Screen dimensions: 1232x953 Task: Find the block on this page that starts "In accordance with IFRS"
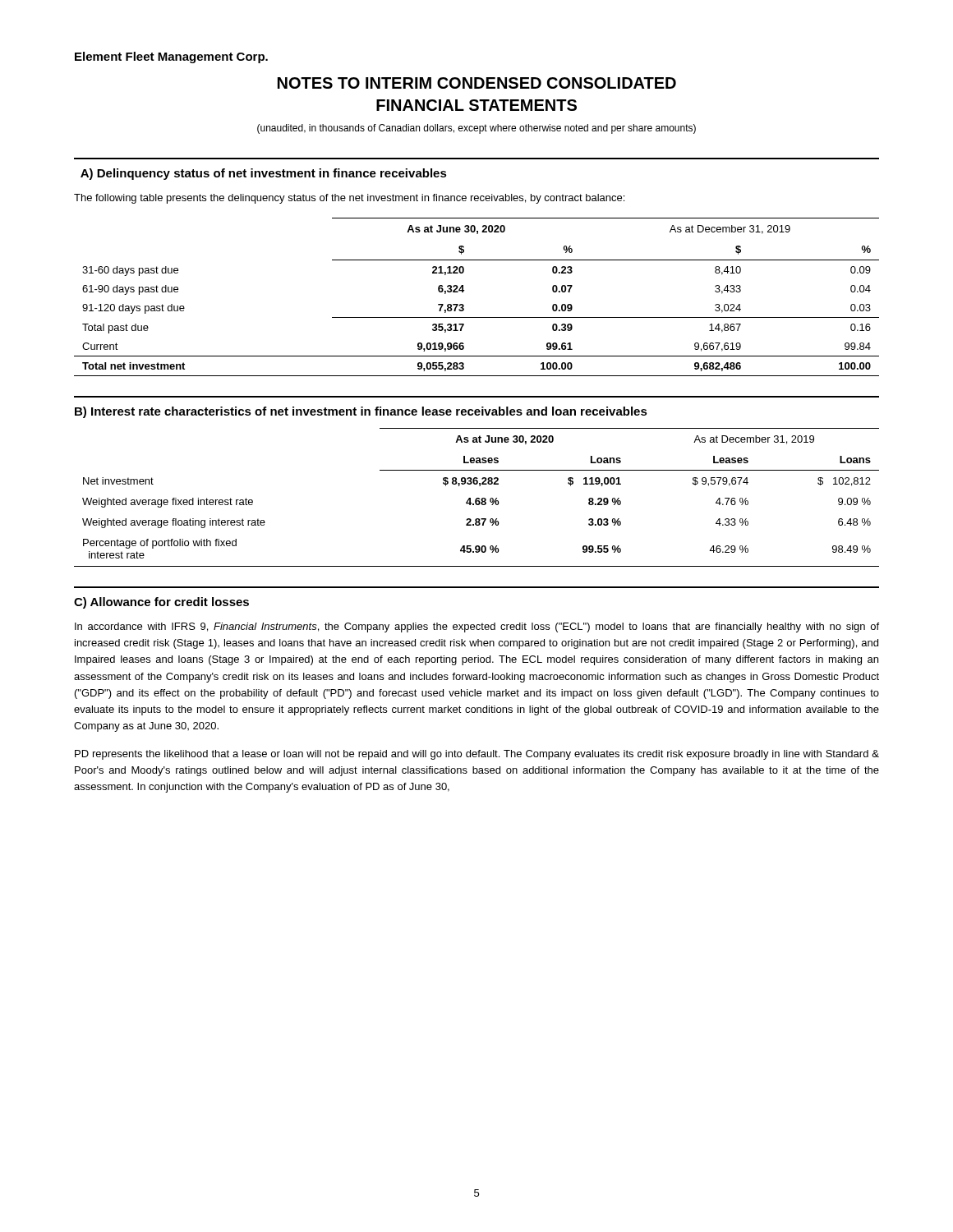coord(476,676)
